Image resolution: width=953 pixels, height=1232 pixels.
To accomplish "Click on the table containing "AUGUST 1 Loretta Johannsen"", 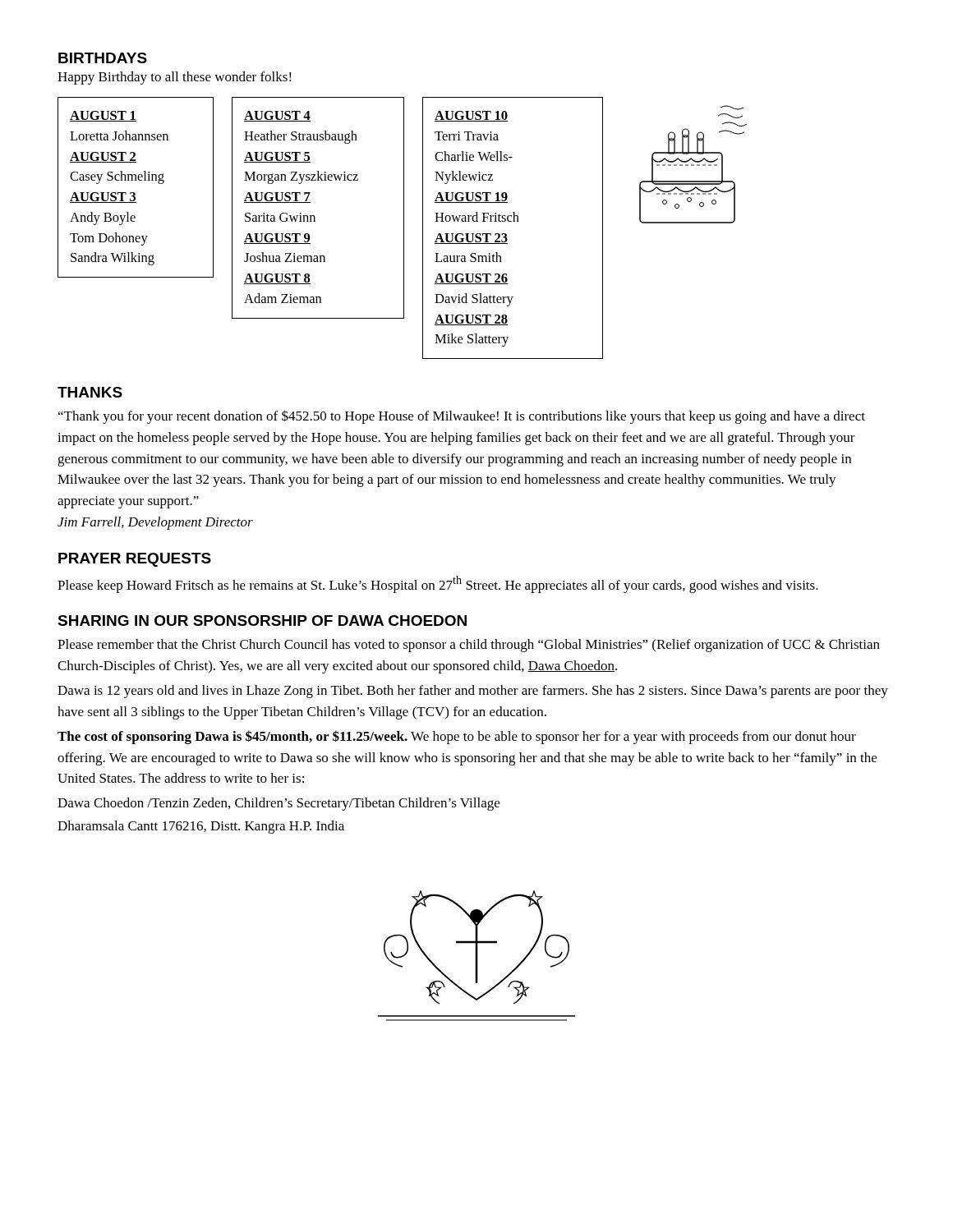I will (x=136, y=187).
